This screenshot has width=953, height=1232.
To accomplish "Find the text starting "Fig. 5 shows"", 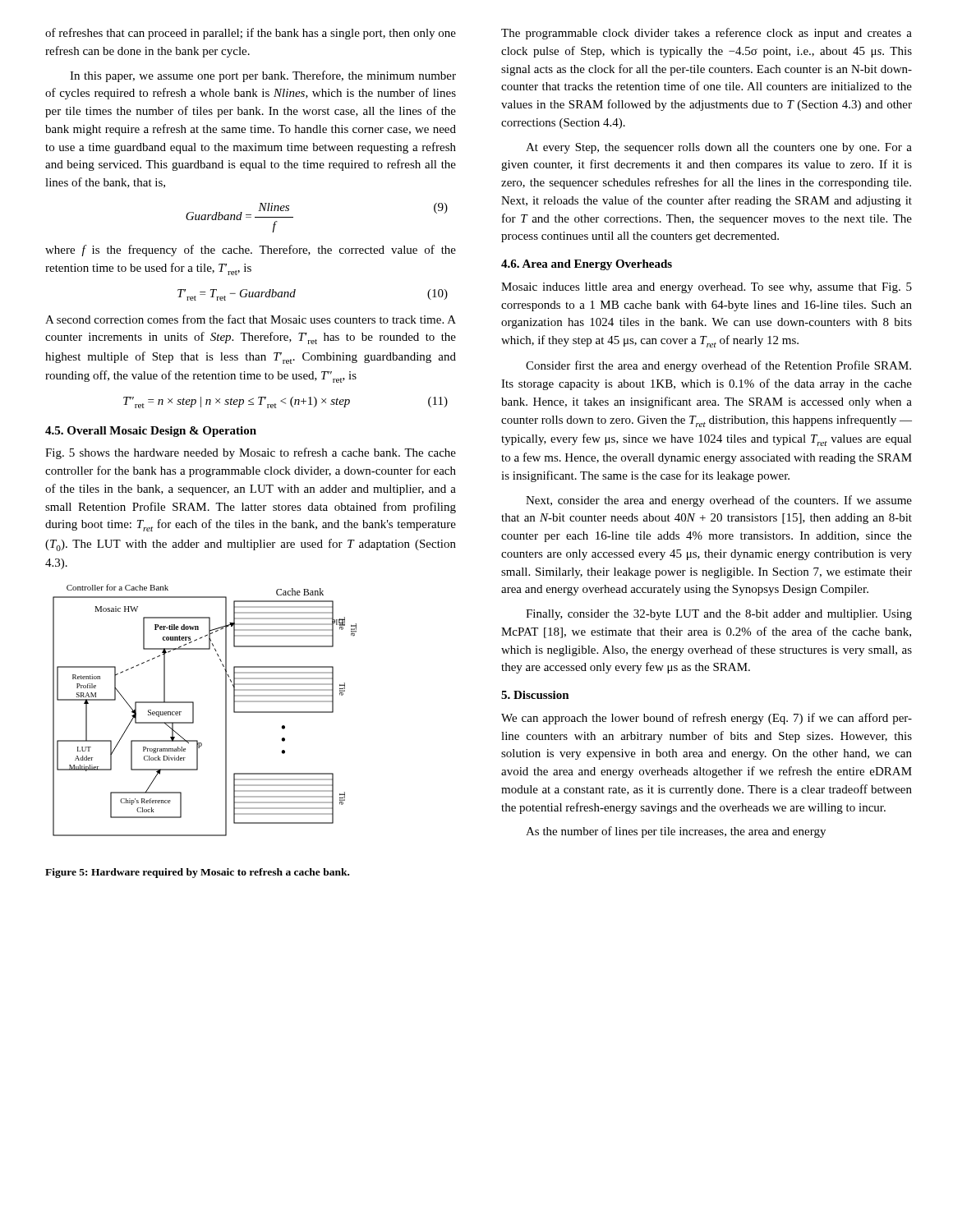I will pyautogui.click(x=251, y=508).
